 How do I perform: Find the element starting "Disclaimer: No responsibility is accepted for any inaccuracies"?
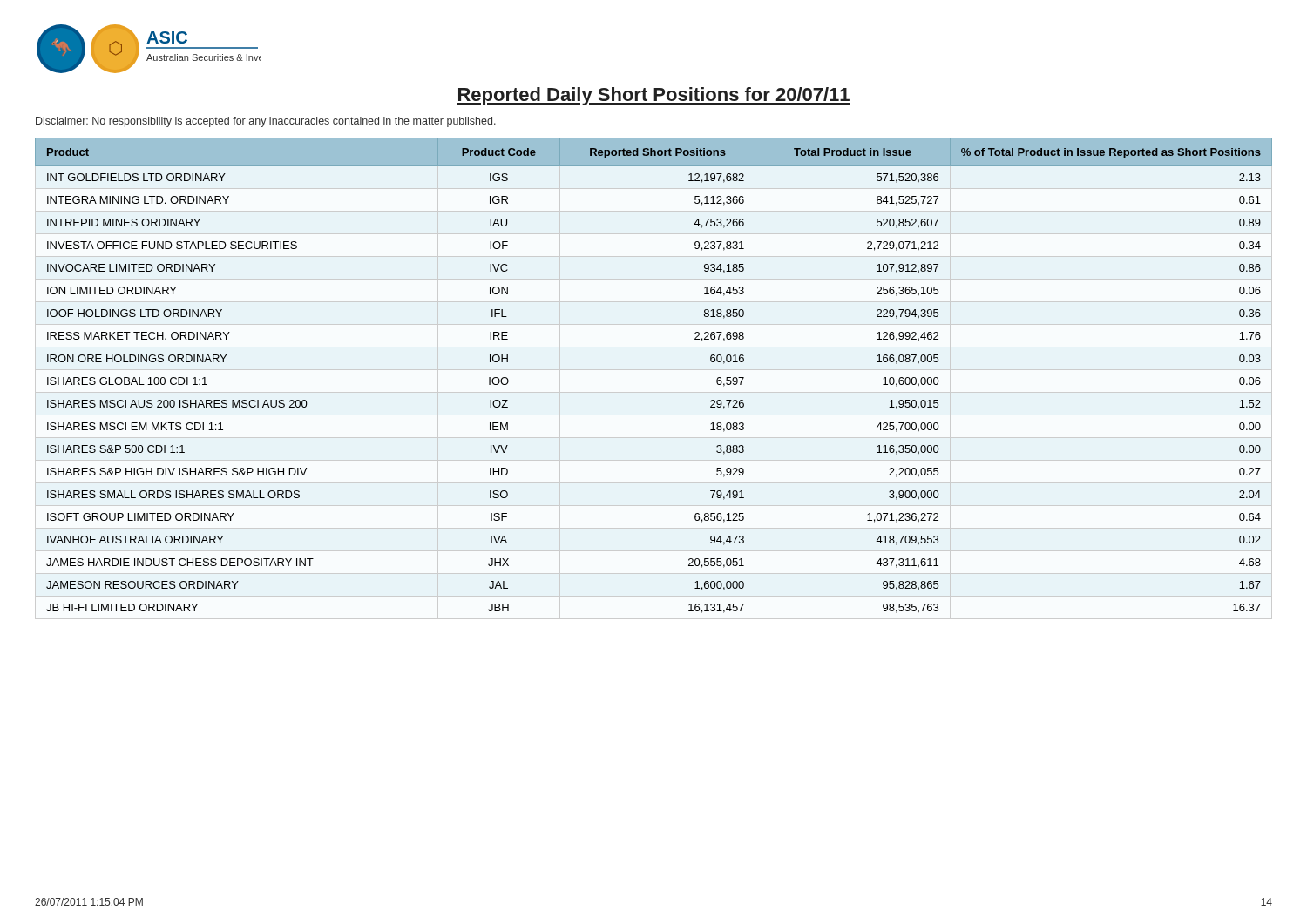[x=266, y=121]
